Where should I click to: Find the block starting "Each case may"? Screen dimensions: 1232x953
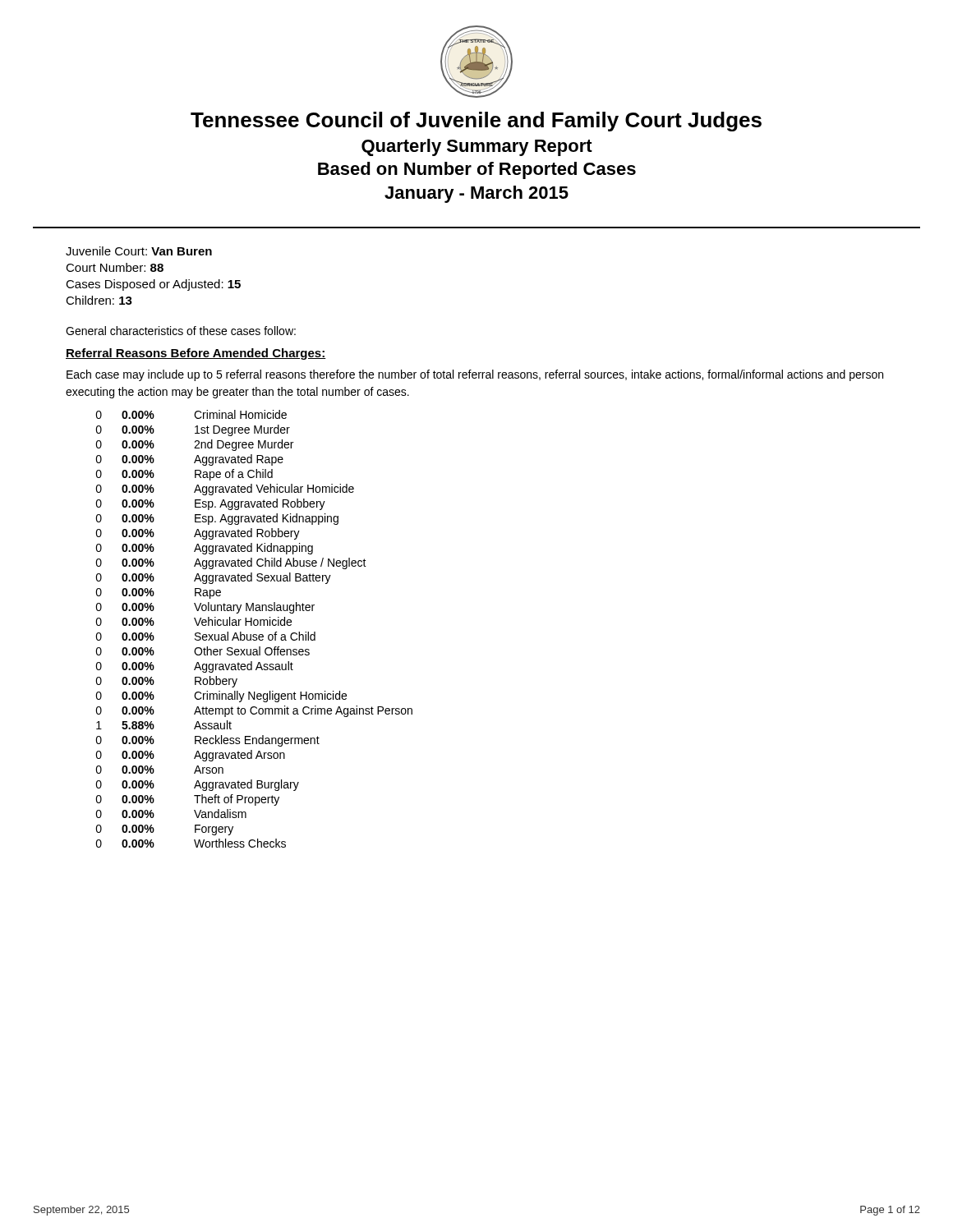pyautogui.click(x=475, y=383)
